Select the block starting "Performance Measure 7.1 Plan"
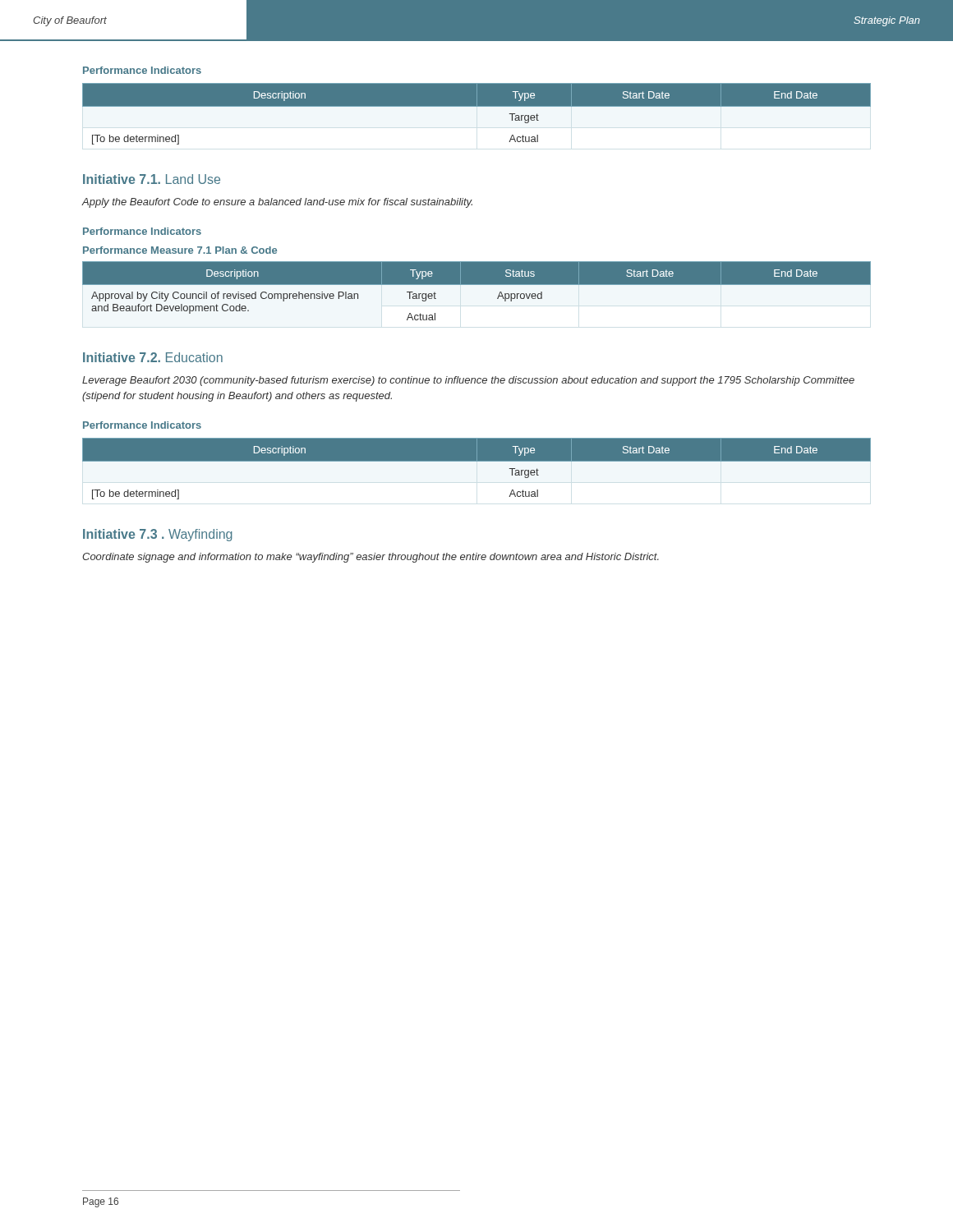The height and width of the screenshot is (1232, 953). pyautogui.click(x=180, y=250)
